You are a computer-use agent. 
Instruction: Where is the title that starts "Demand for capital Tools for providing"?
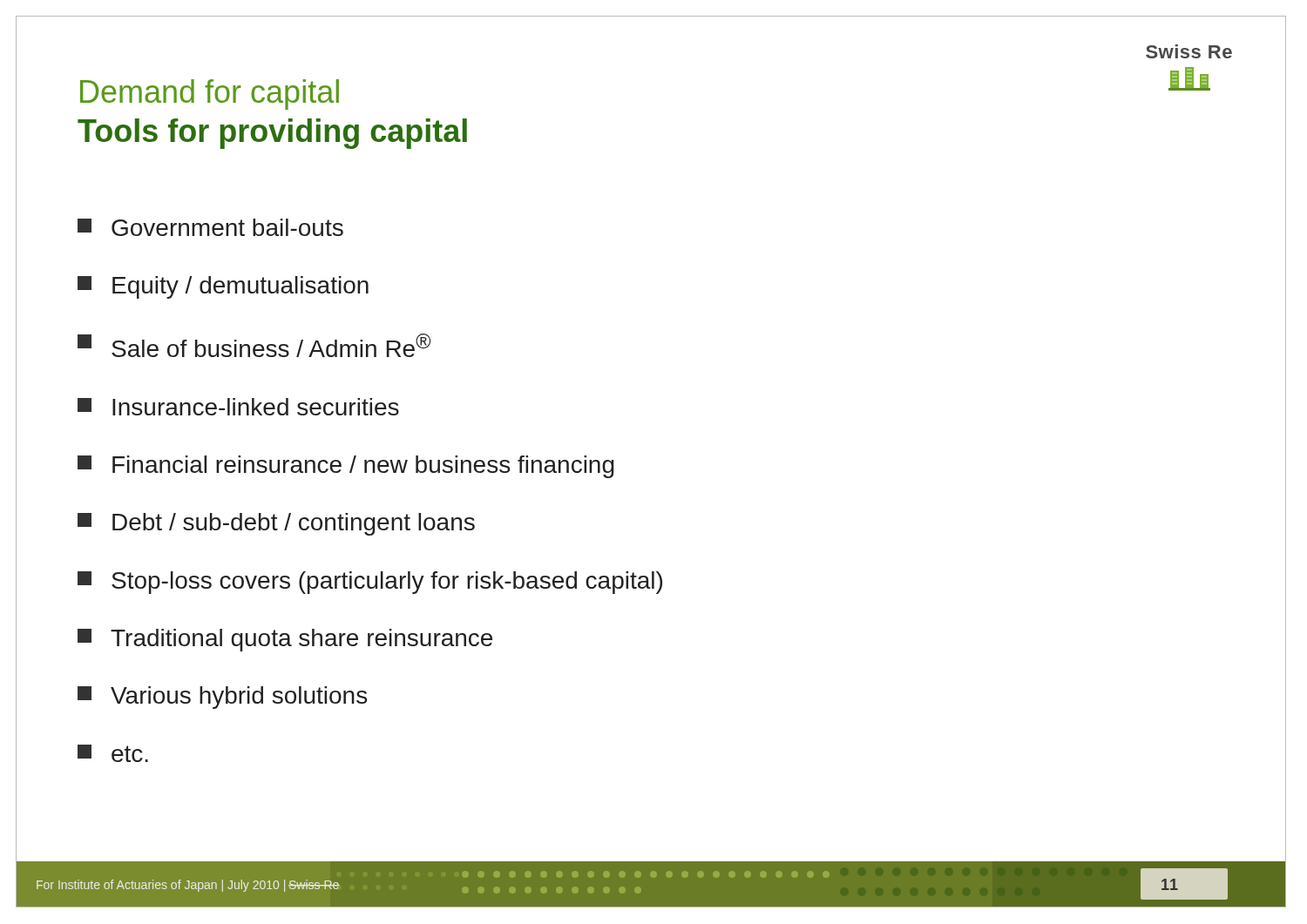[x=273, y=112]
